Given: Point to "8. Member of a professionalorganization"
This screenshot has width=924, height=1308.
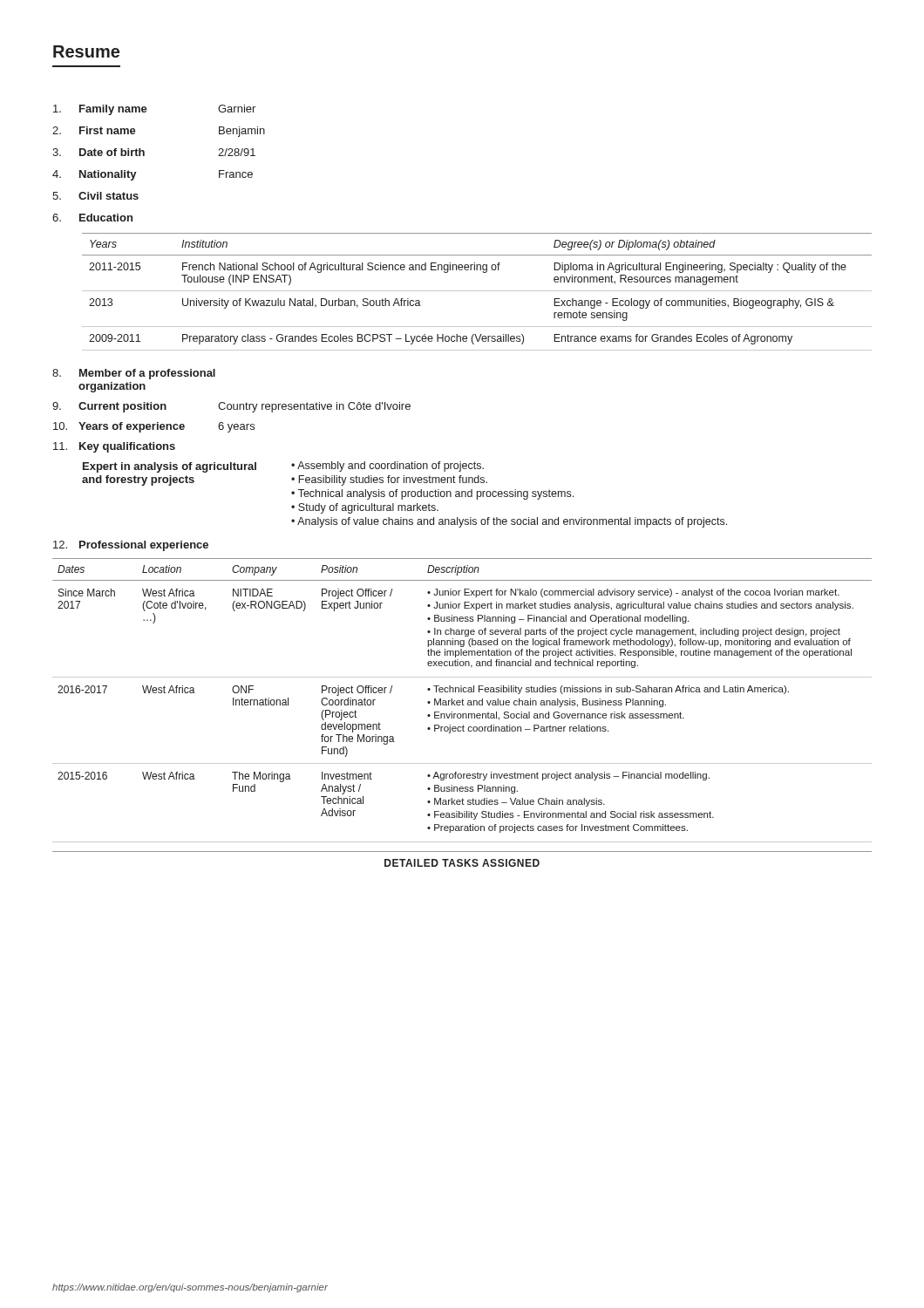Looking at the screenshot, I should tap(135, 379).
